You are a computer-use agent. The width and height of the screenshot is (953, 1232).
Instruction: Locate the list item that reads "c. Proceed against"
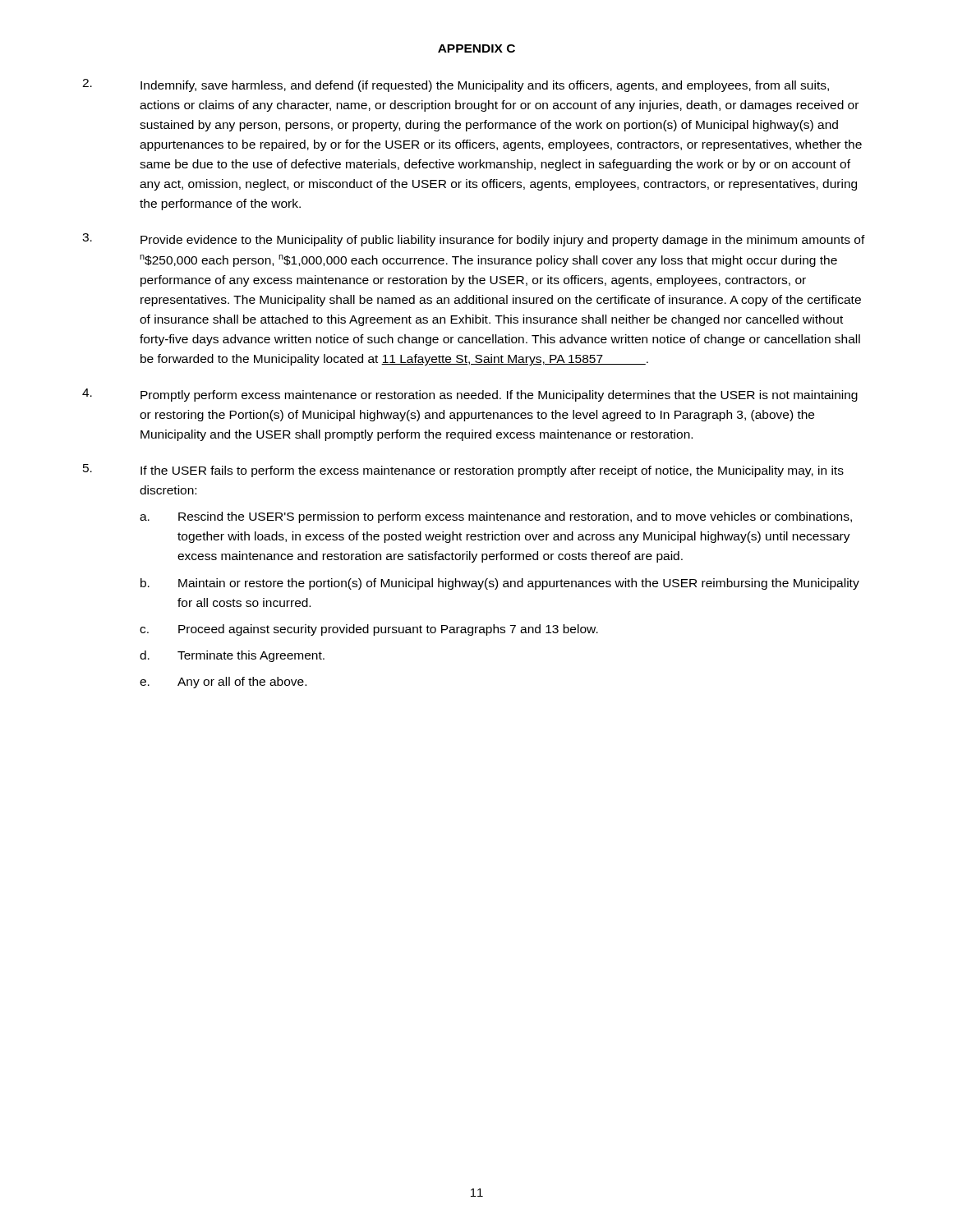(505, 629)
